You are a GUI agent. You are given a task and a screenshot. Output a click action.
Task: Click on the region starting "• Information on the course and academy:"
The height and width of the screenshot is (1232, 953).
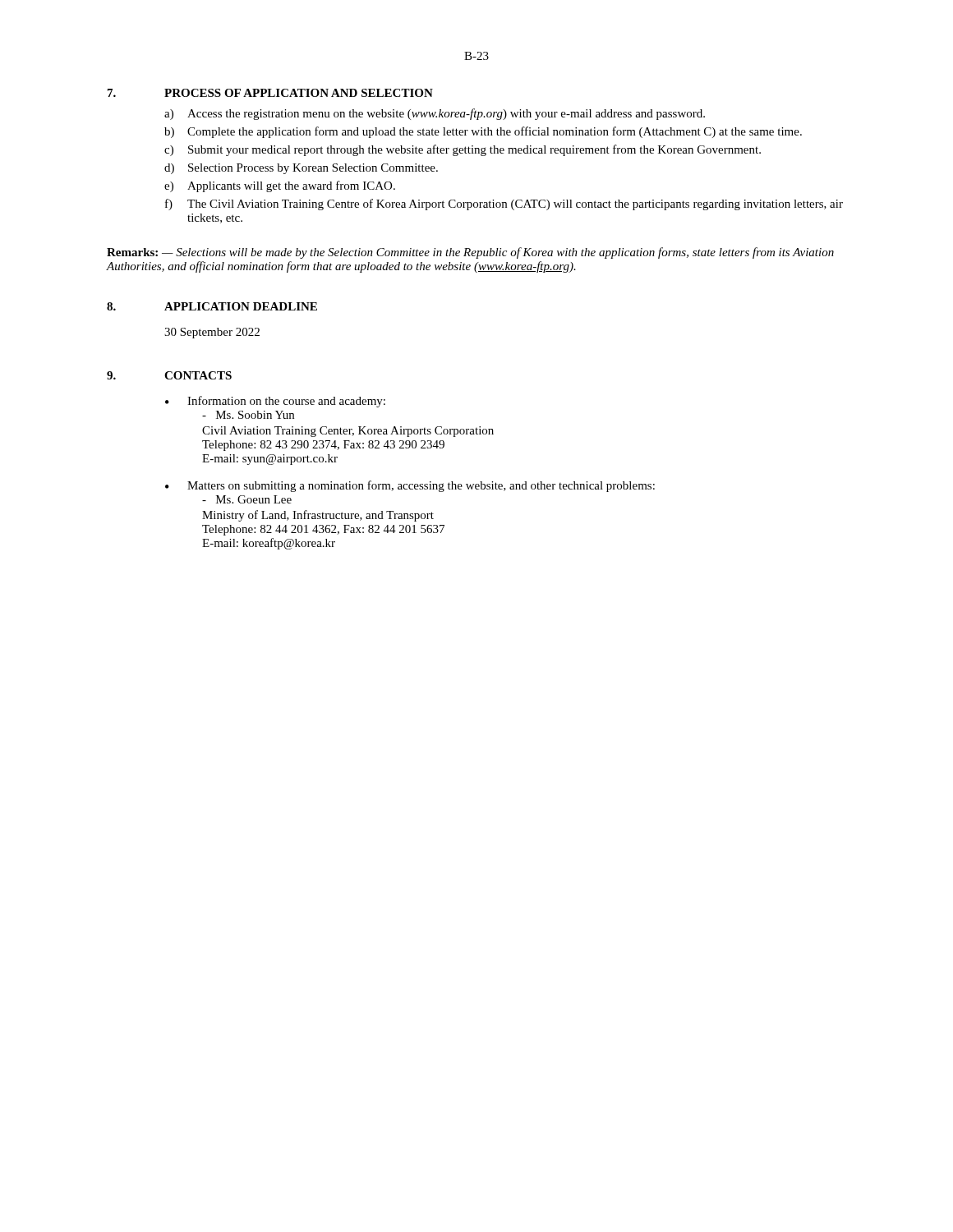tap(275, 402)
